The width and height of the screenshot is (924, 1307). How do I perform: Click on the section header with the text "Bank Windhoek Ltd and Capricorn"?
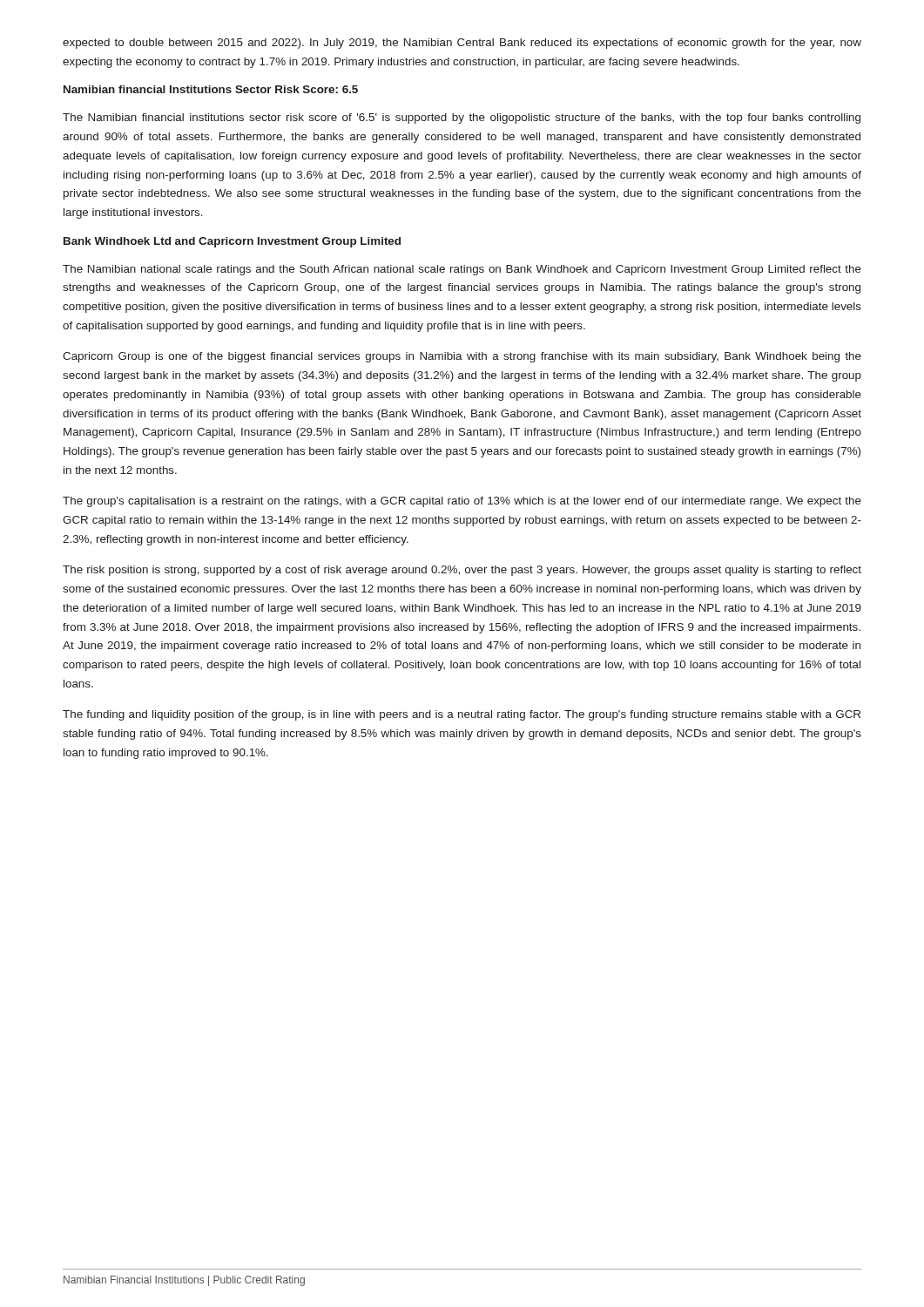[x=232, y=241]
